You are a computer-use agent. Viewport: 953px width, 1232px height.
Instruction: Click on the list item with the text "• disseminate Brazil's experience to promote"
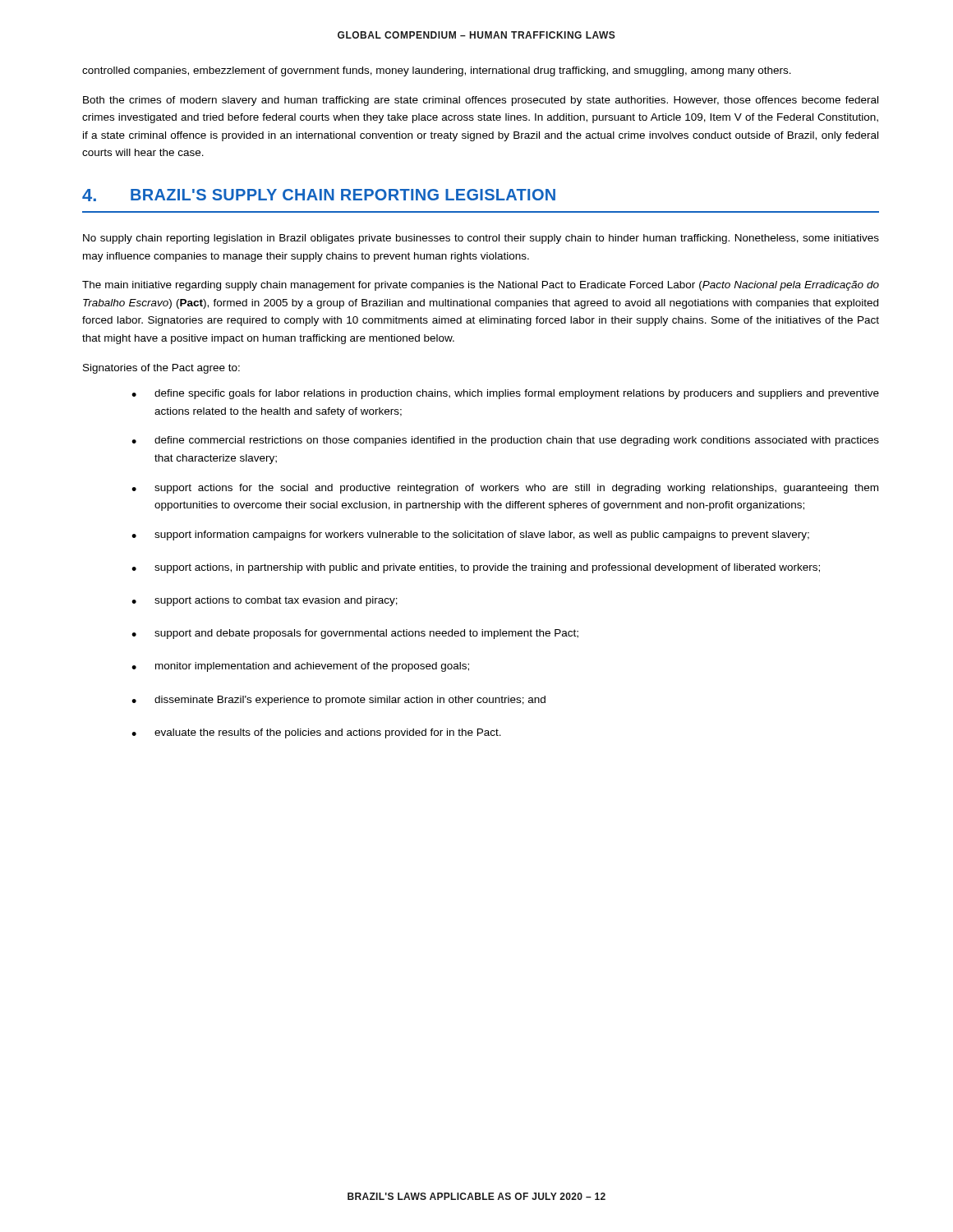click(505, 701)
